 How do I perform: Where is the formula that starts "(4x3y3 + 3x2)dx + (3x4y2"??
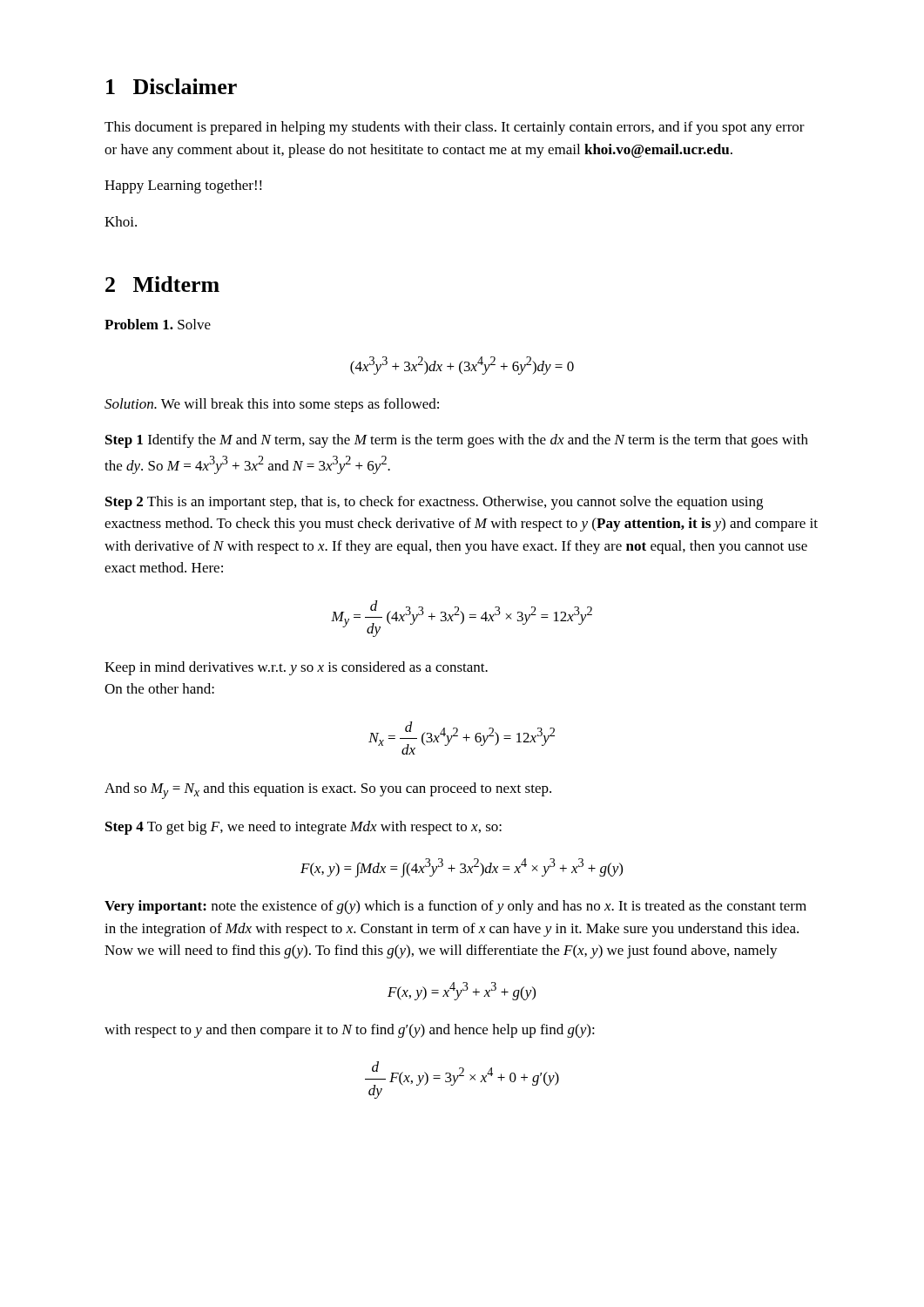coord(462,364)
